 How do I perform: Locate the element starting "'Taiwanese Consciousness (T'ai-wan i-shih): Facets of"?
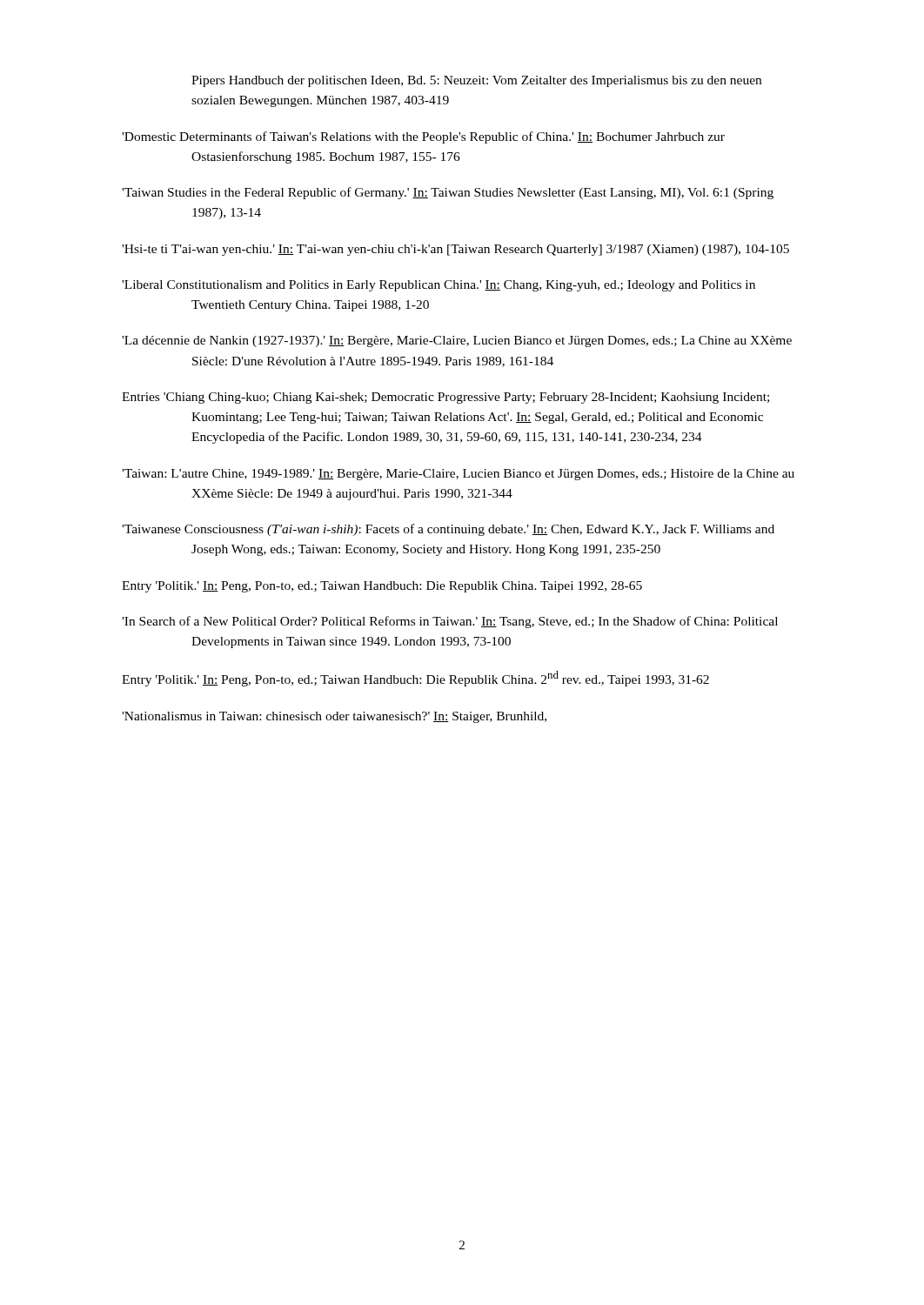448,539
